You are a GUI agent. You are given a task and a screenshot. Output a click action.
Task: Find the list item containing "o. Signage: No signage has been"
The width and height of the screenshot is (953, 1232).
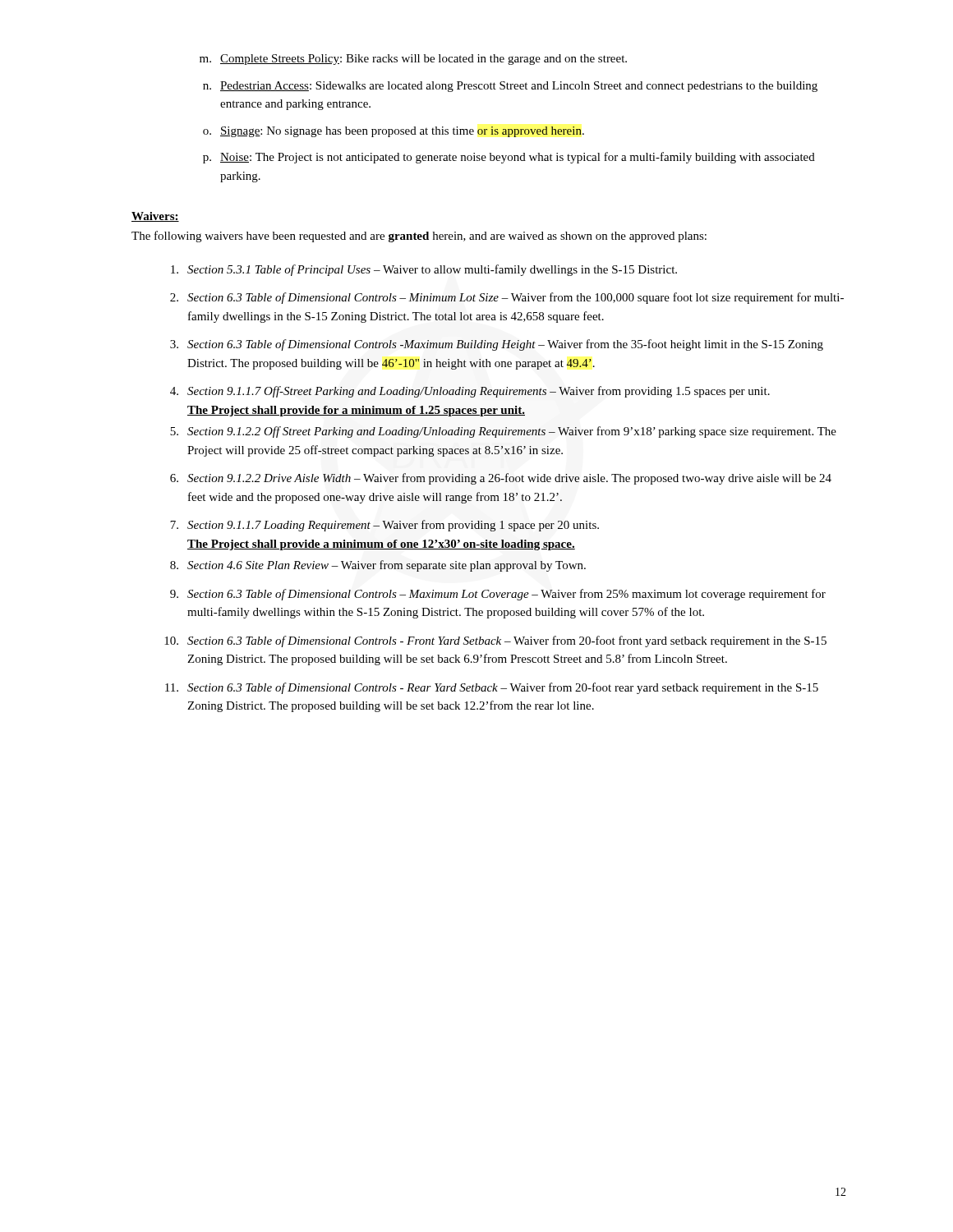[x=383, y=130]
